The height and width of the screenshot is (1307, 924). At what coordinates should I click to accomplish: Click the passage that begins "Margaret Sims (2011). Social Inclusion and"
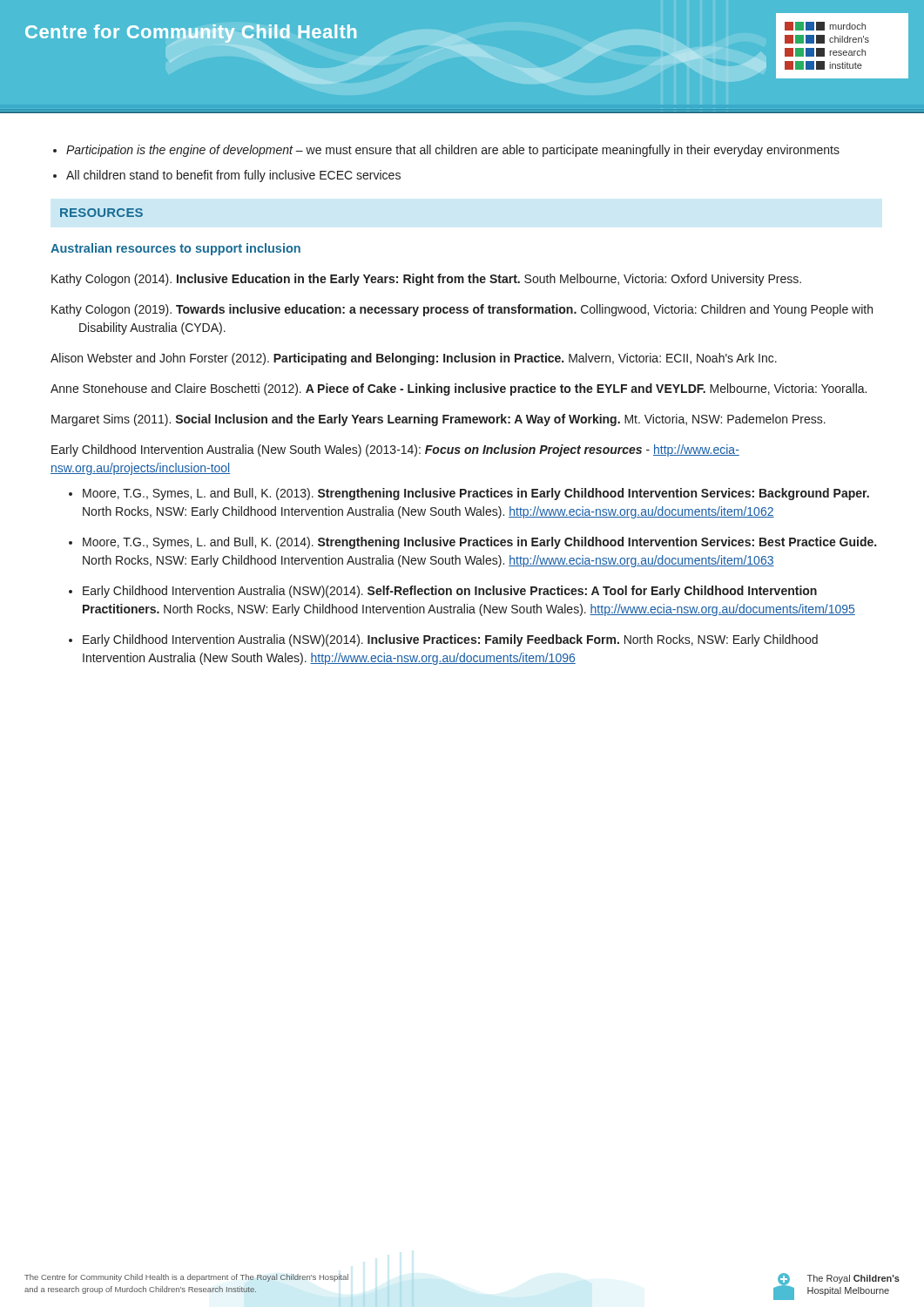(438, 419)
